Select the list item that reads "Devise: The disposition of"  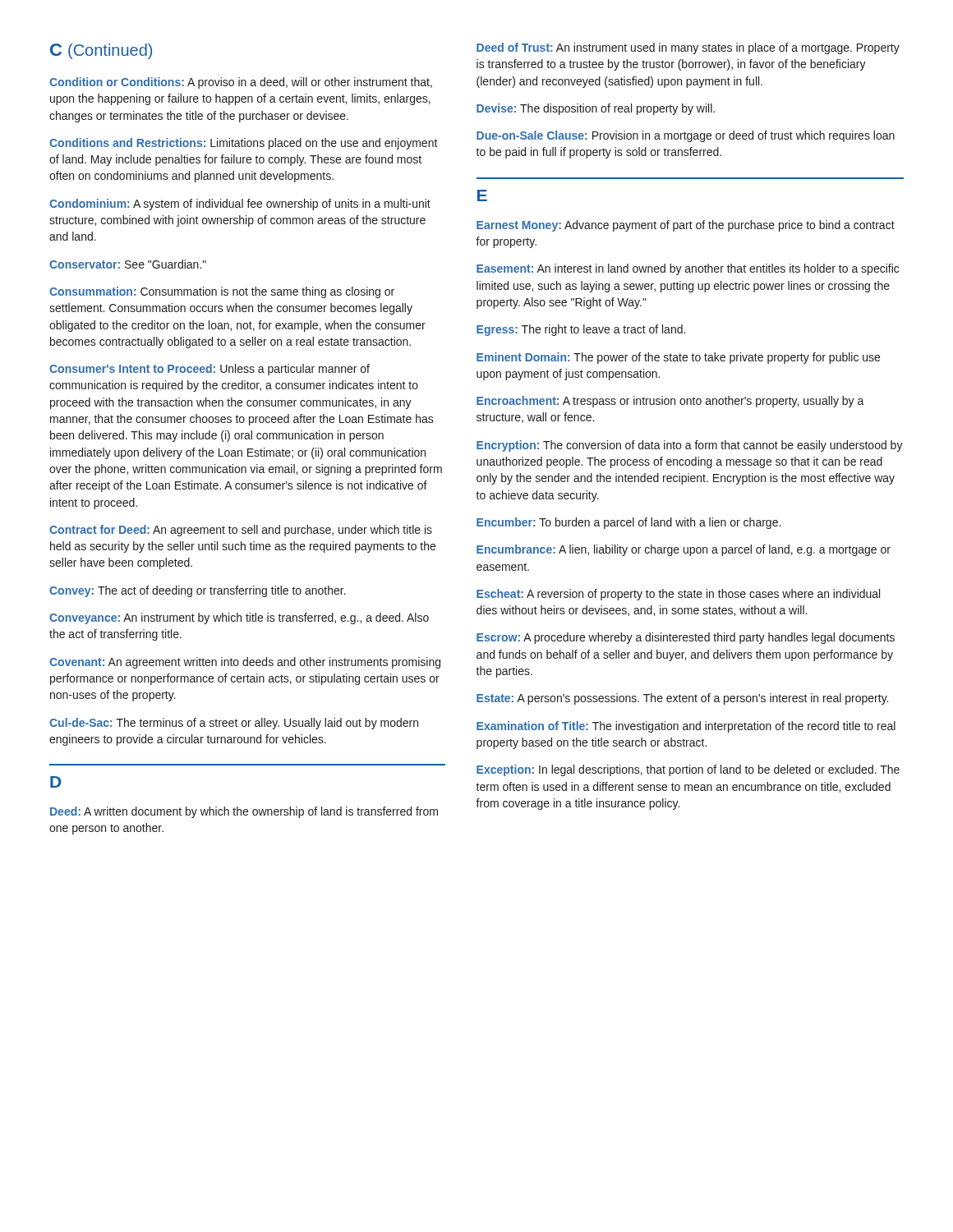click(596, 108)
